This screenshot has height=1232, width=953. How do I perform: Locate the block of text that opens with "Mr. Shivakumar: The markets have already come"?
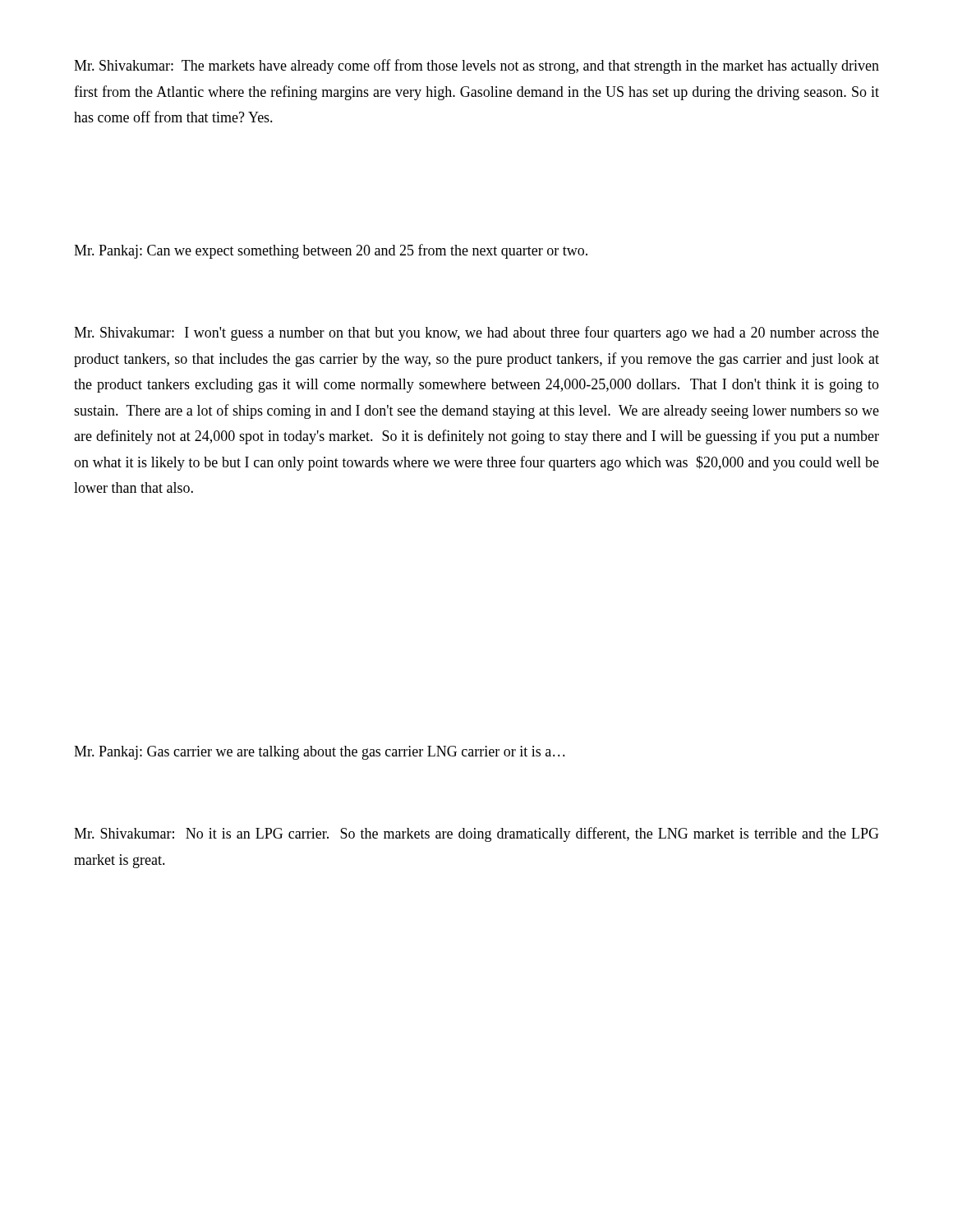[x=476, y=92]
